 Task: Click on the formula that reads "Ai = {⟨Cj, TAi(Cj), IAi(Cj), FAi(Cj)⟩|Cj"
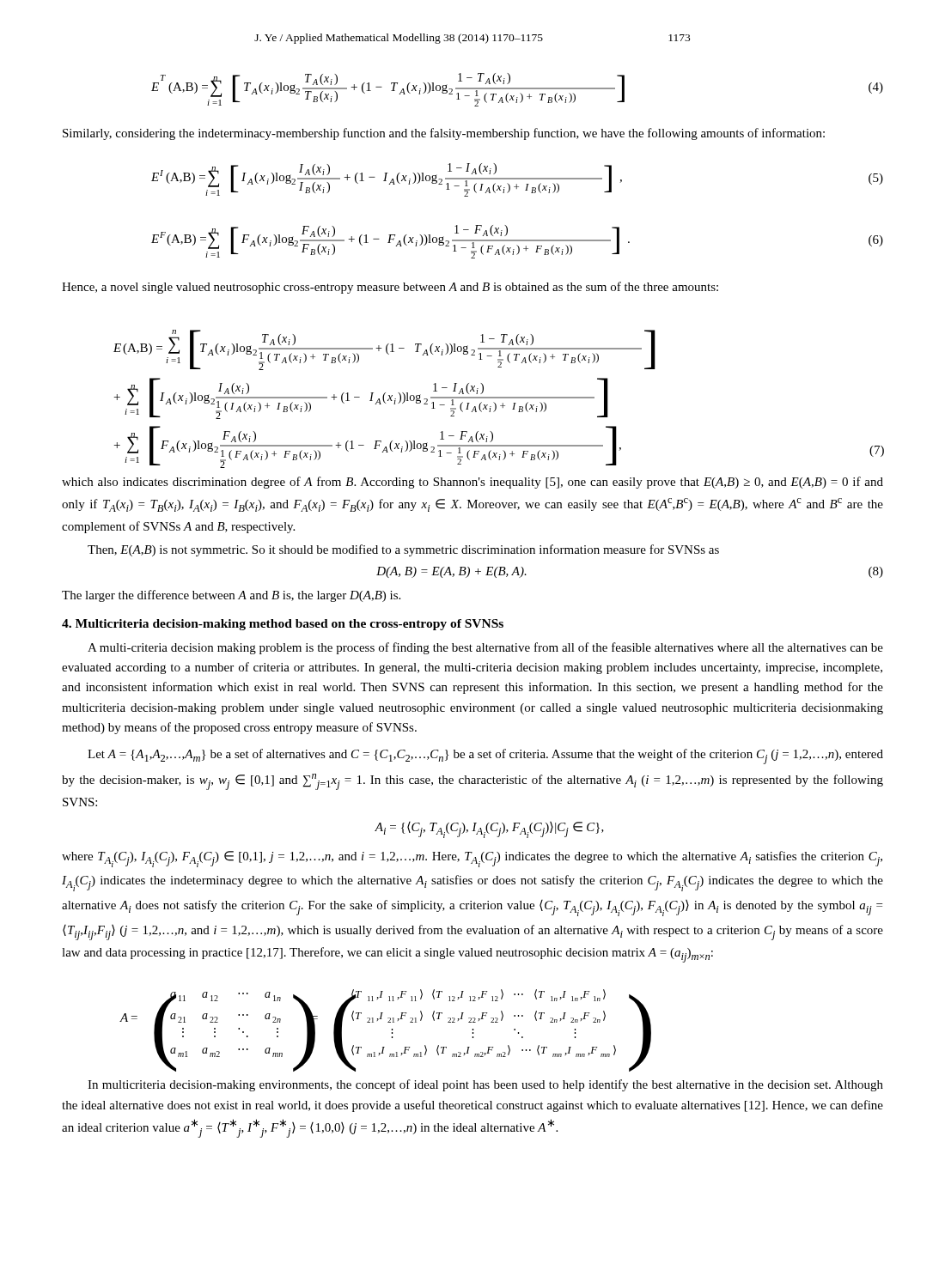pos(490,829)
